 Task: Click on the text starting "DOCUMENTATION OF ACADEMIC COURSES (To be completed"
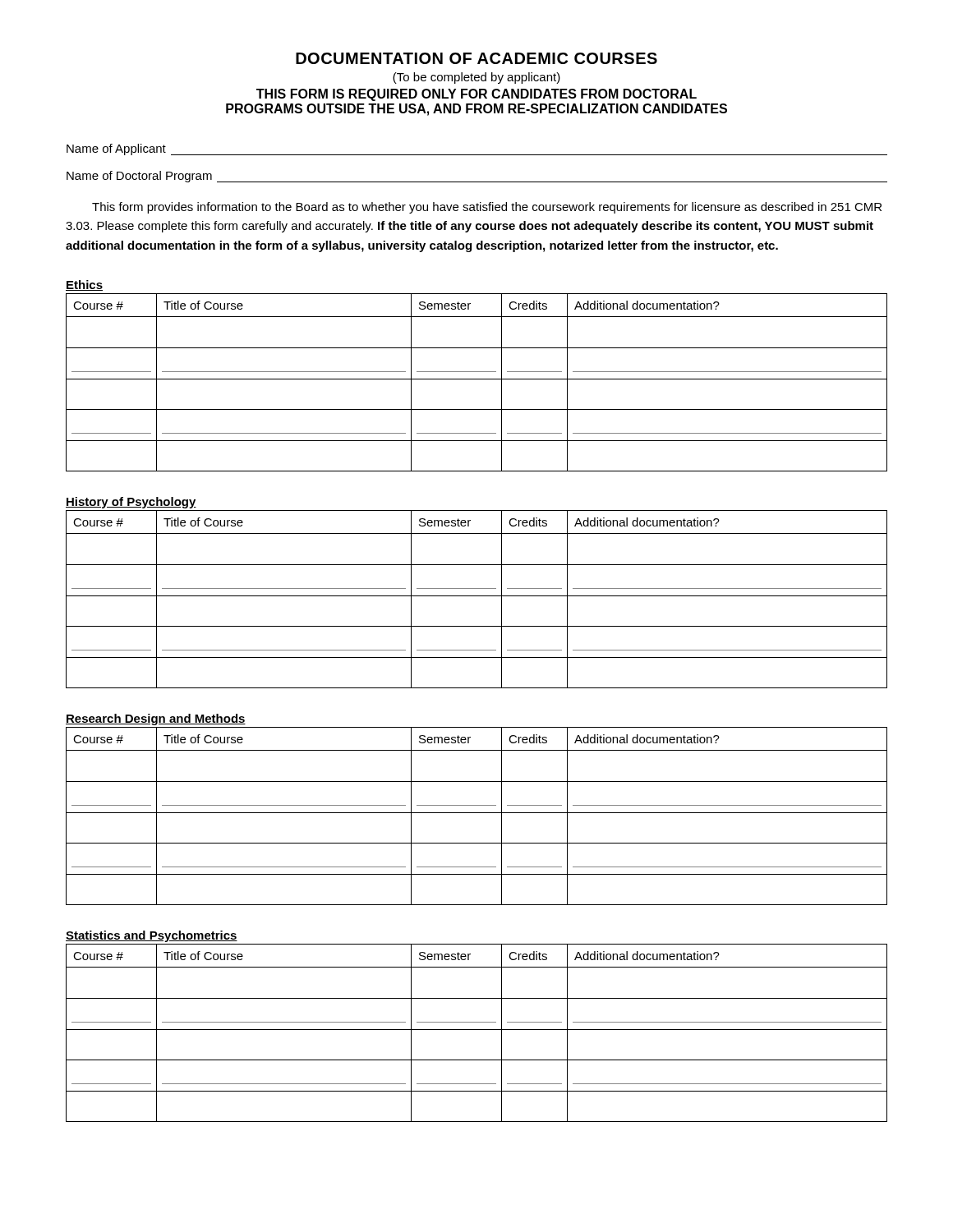[476, 83]
